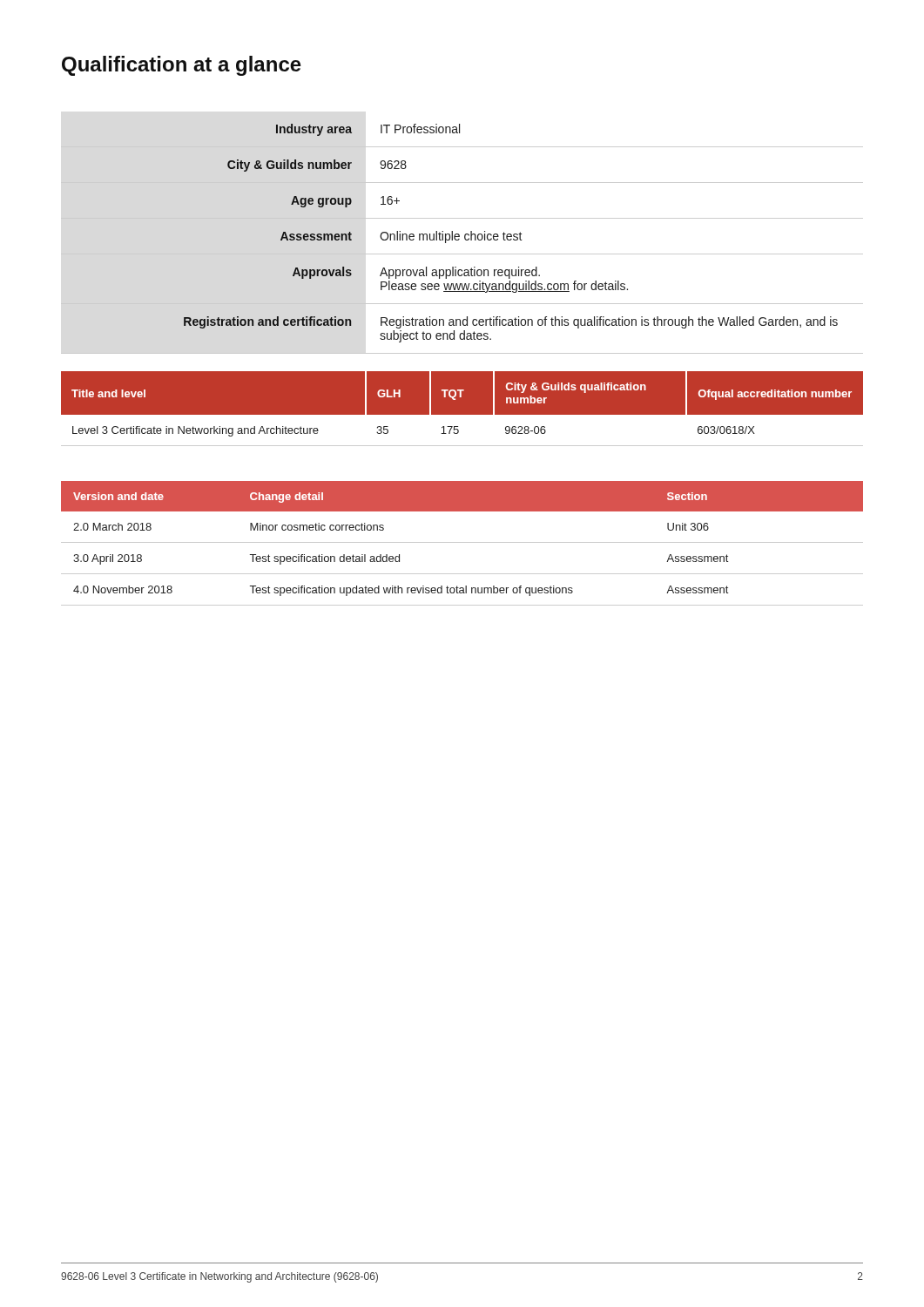The width and height of the screenshot is (924, 1307).
Task: Locate the table with the text "Level 3 Certificate"
Action: coord(462,409)
